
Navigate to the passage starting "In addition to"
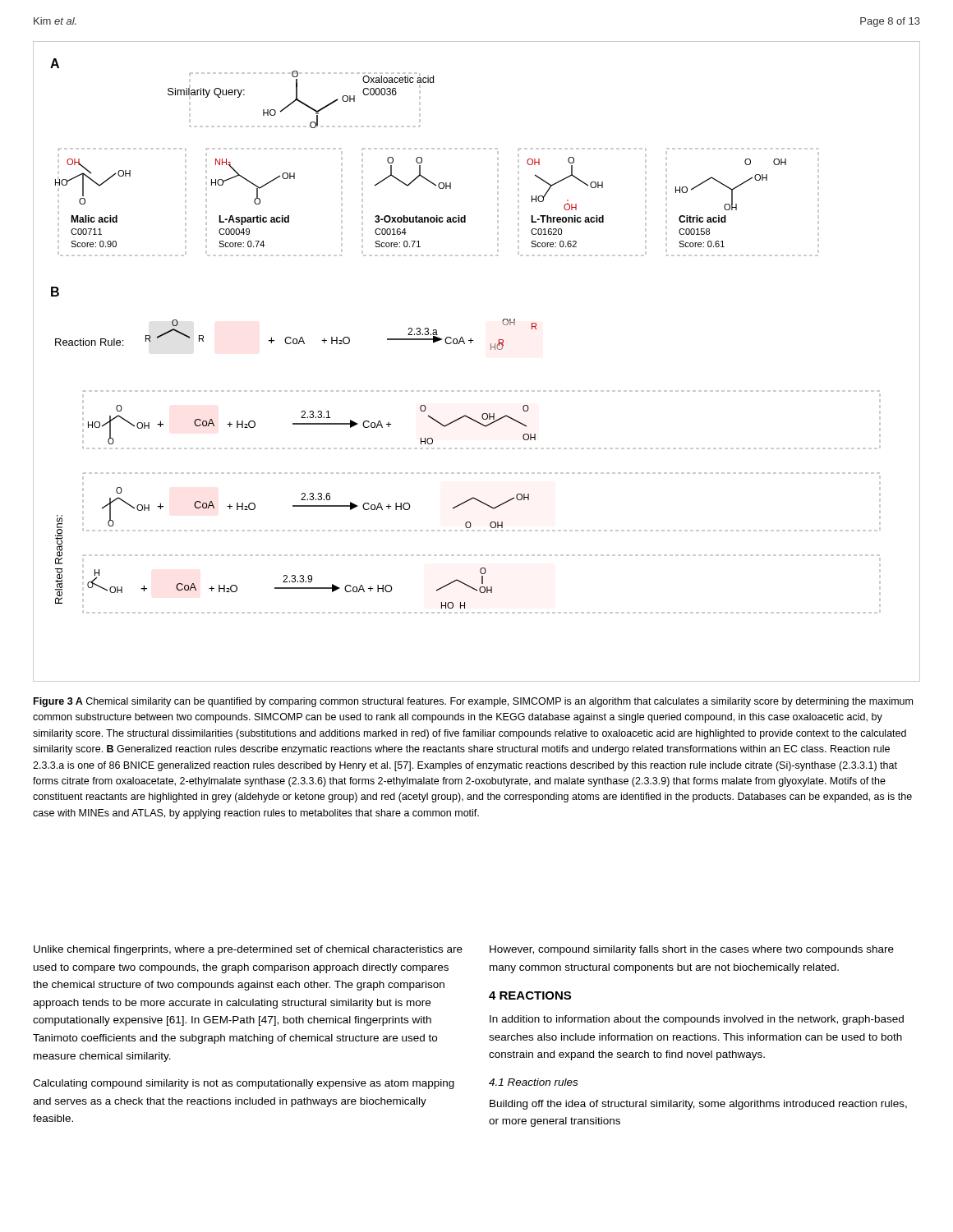(x=697, y=1037)
